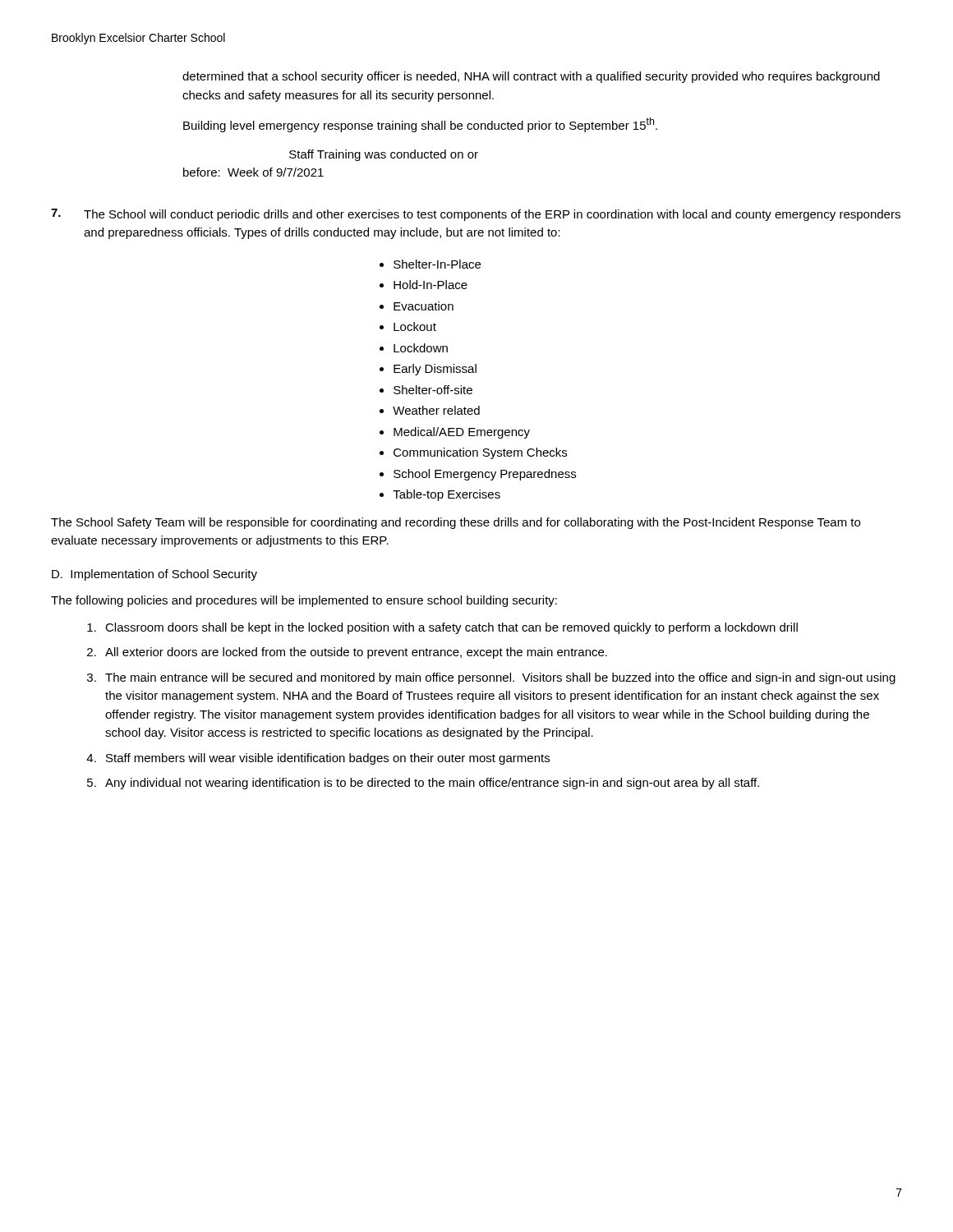Screen dimensions: 1232x953
Task: Click on the region starting "The School Safety"
Action: (x=456, y=531)
